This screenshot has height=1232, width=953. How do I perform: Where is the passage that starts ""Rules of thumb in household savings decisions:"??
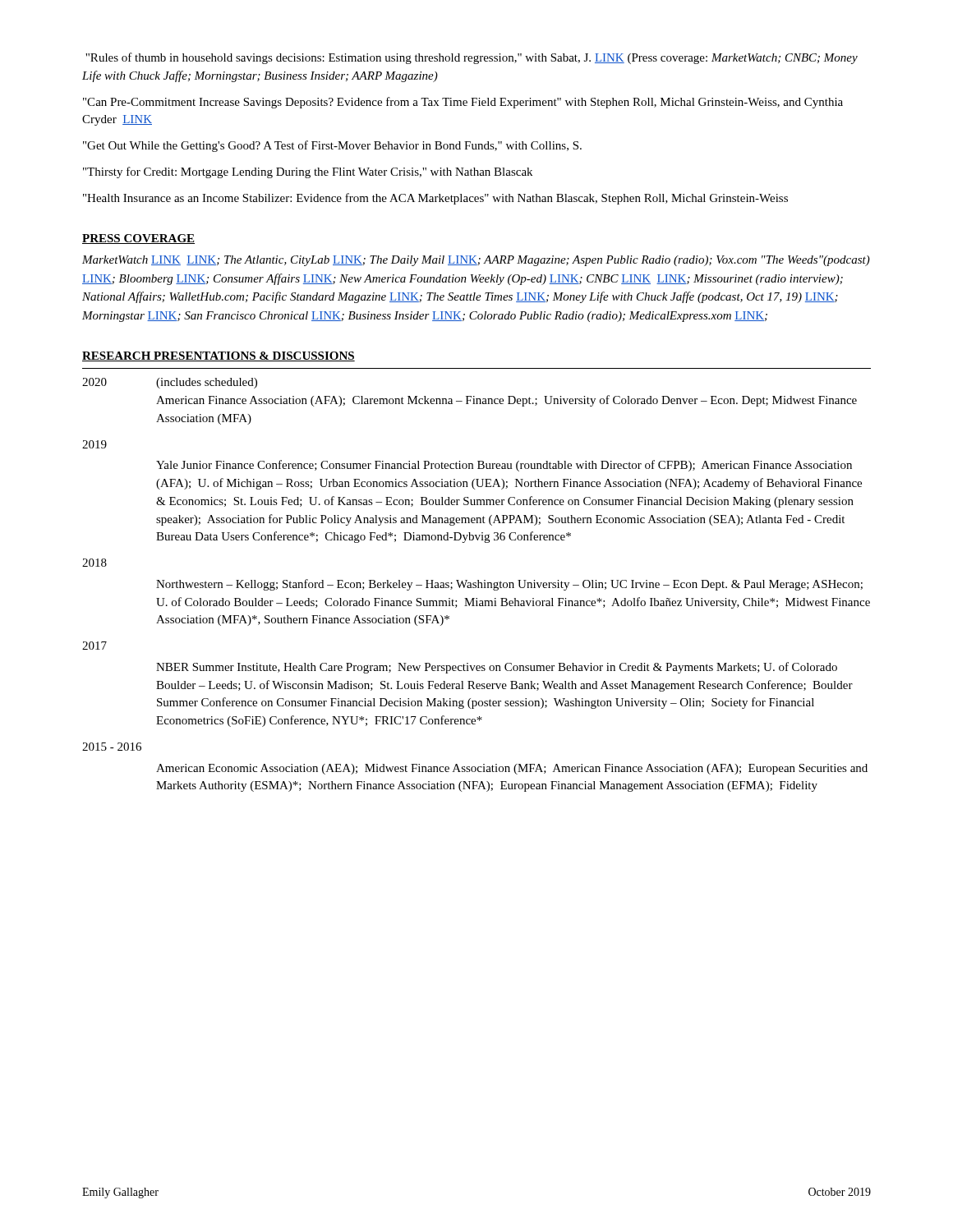(470, 66)
